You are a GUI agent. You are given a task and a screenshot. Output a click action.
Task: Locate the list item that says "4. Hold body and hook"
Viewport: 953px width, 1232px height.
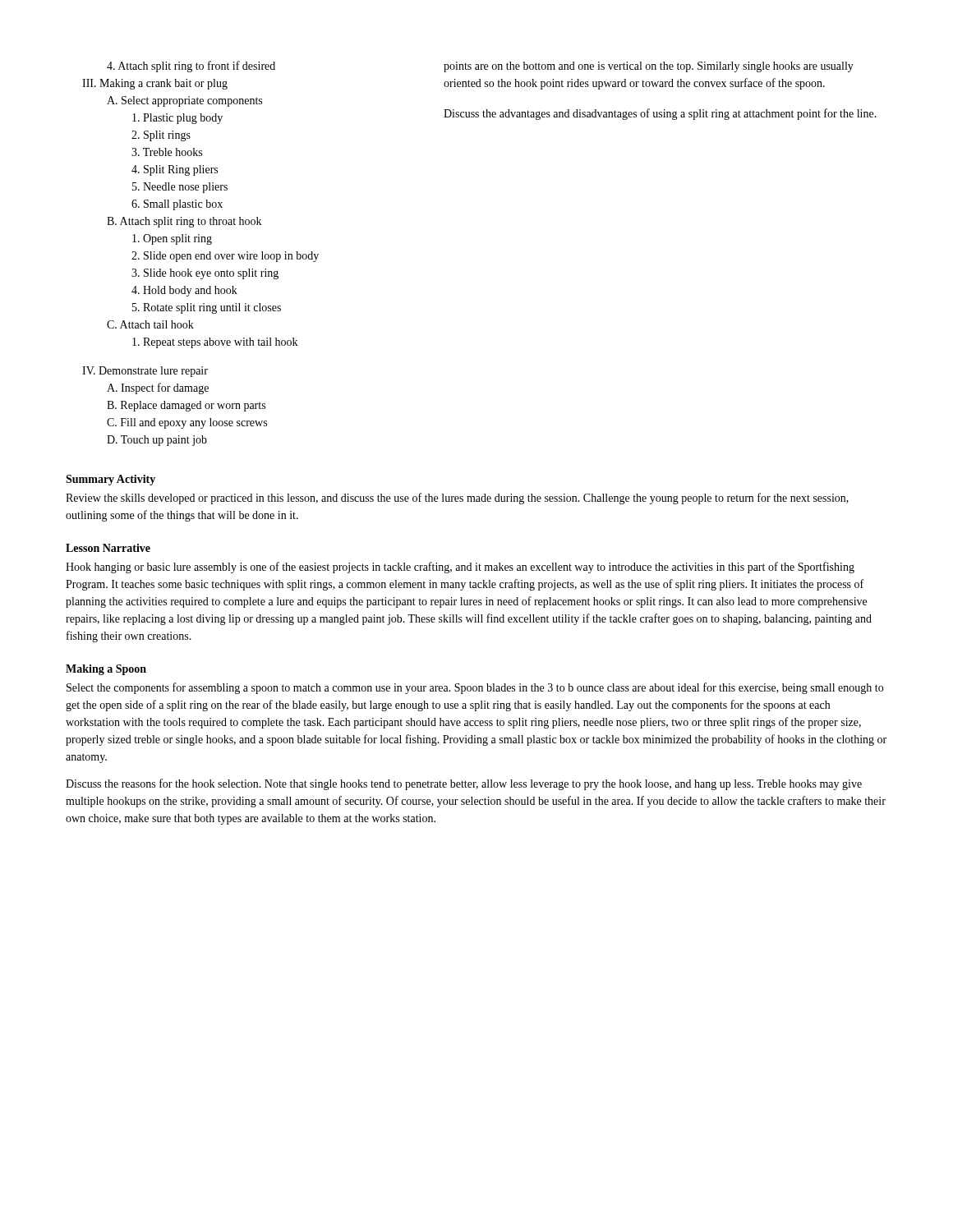[184, 290]
